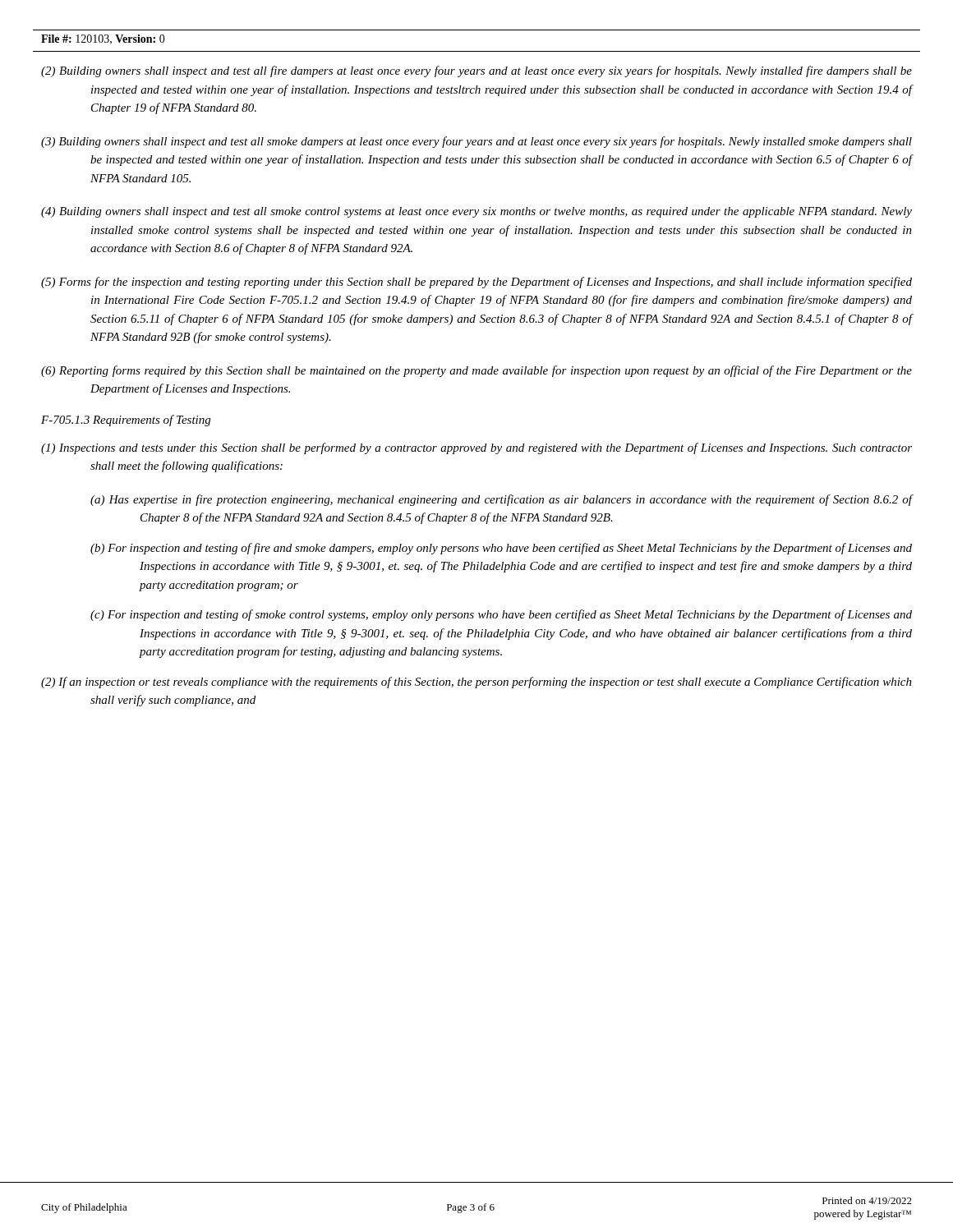The image size is (953, 1232).
Task: Click on the list item containing "(3) Building owners"
Action: (x=476, y=159)
